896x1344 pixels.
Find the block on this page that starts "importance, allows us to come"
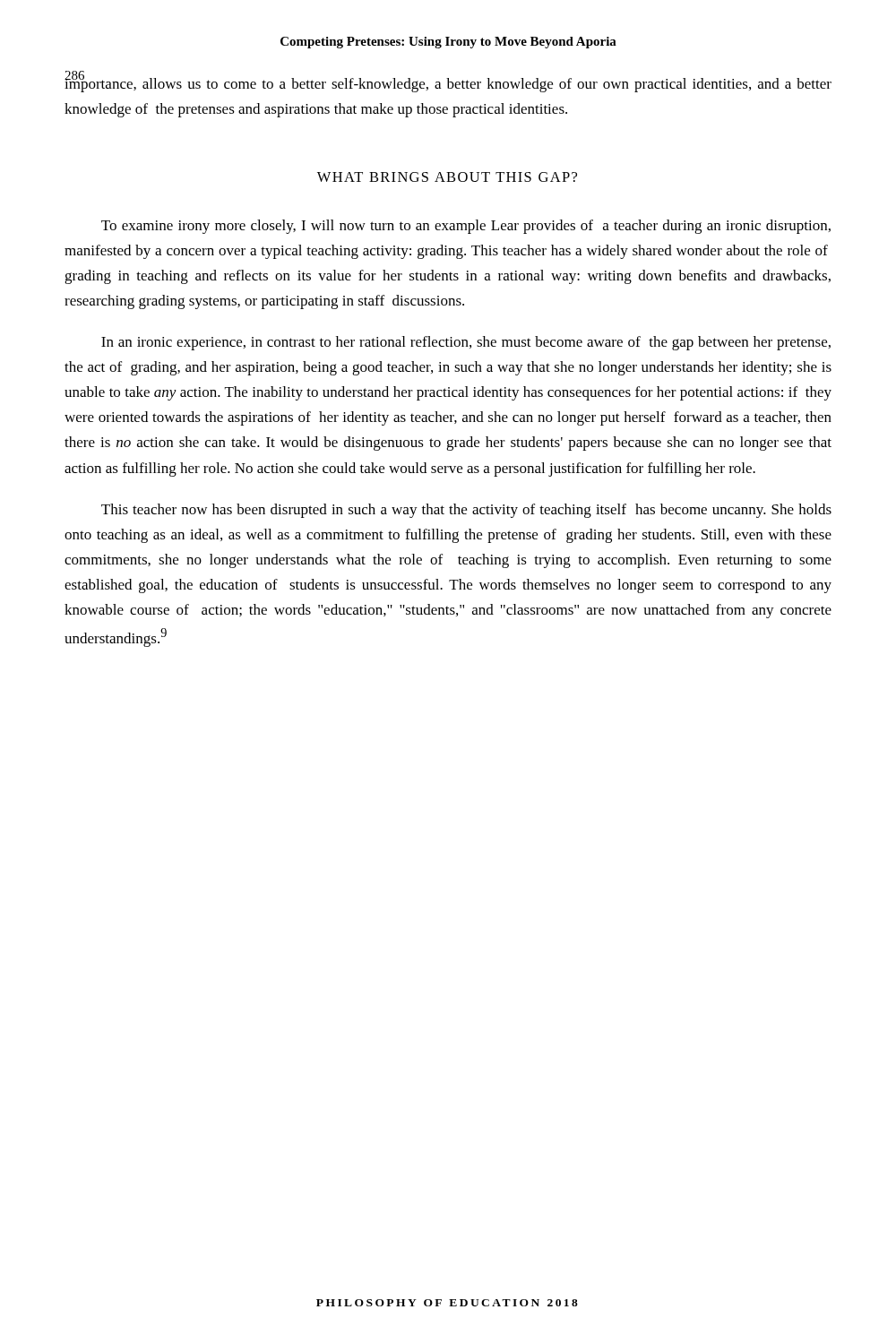(x=448, y=96)
